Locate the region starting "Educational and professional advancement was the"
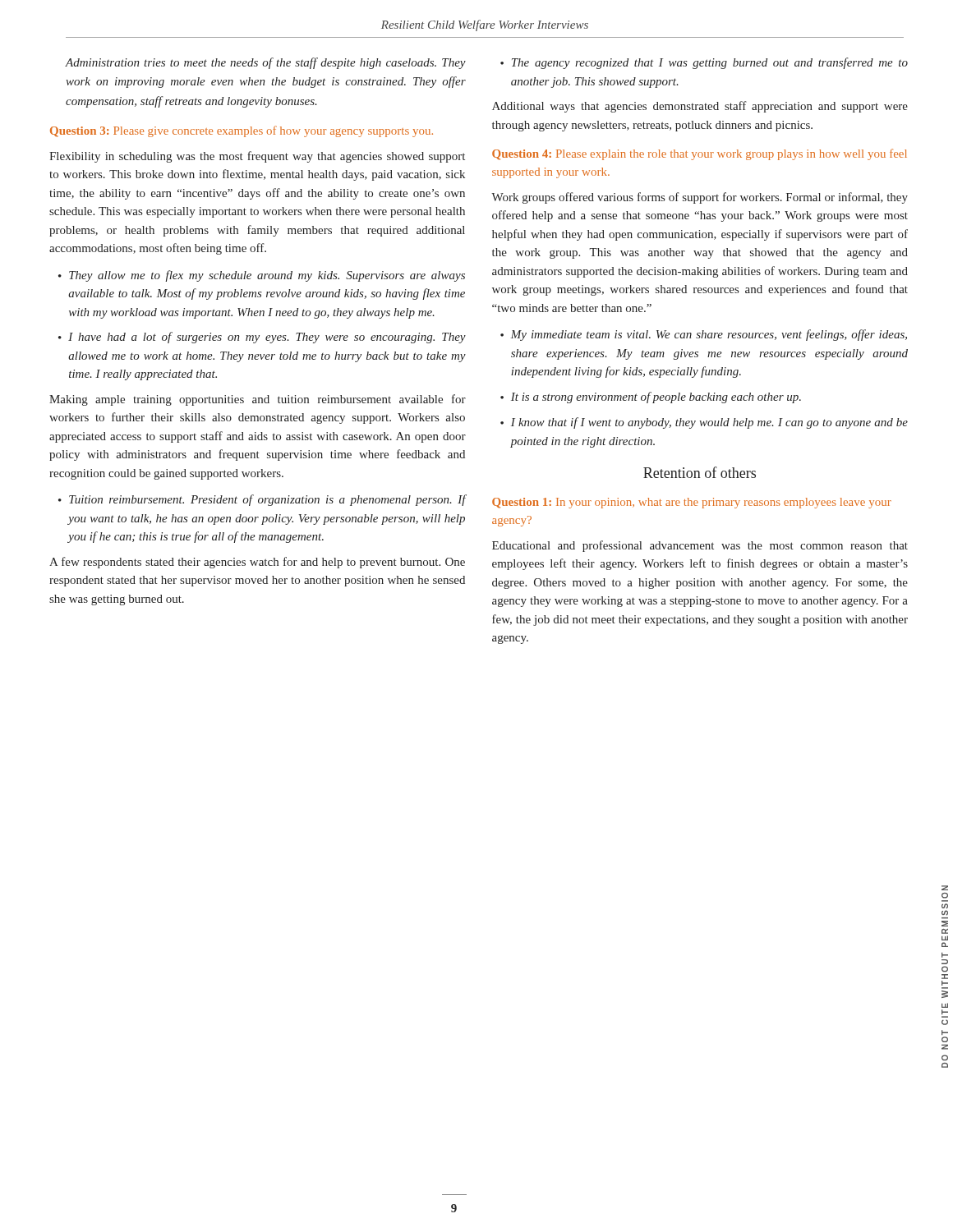Screen dimensions: 1232x953 click(700, 591)
